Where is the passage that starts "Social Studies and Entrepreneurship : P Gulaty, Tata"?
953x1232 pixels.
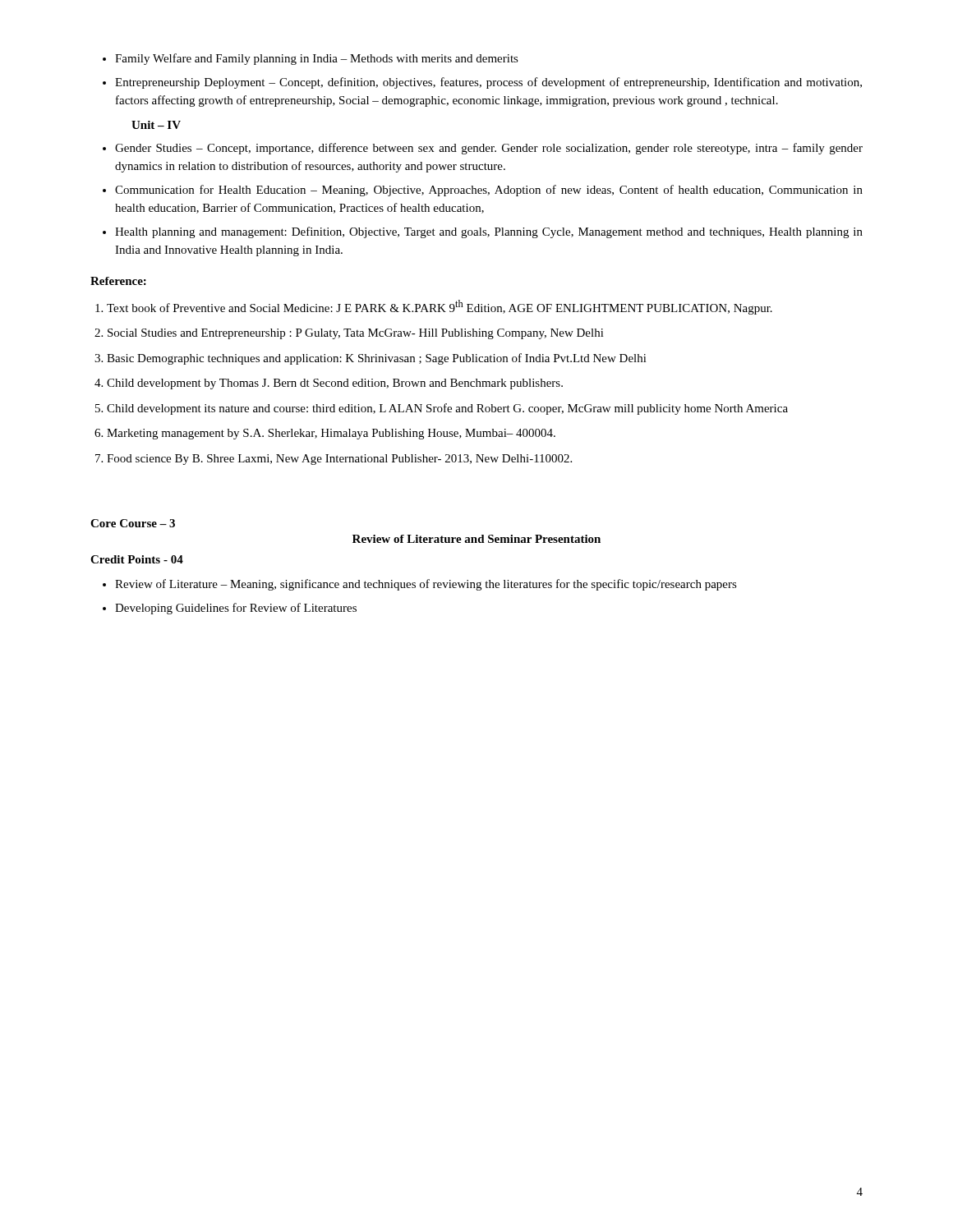pyautogui.click(x=485, y=333)
